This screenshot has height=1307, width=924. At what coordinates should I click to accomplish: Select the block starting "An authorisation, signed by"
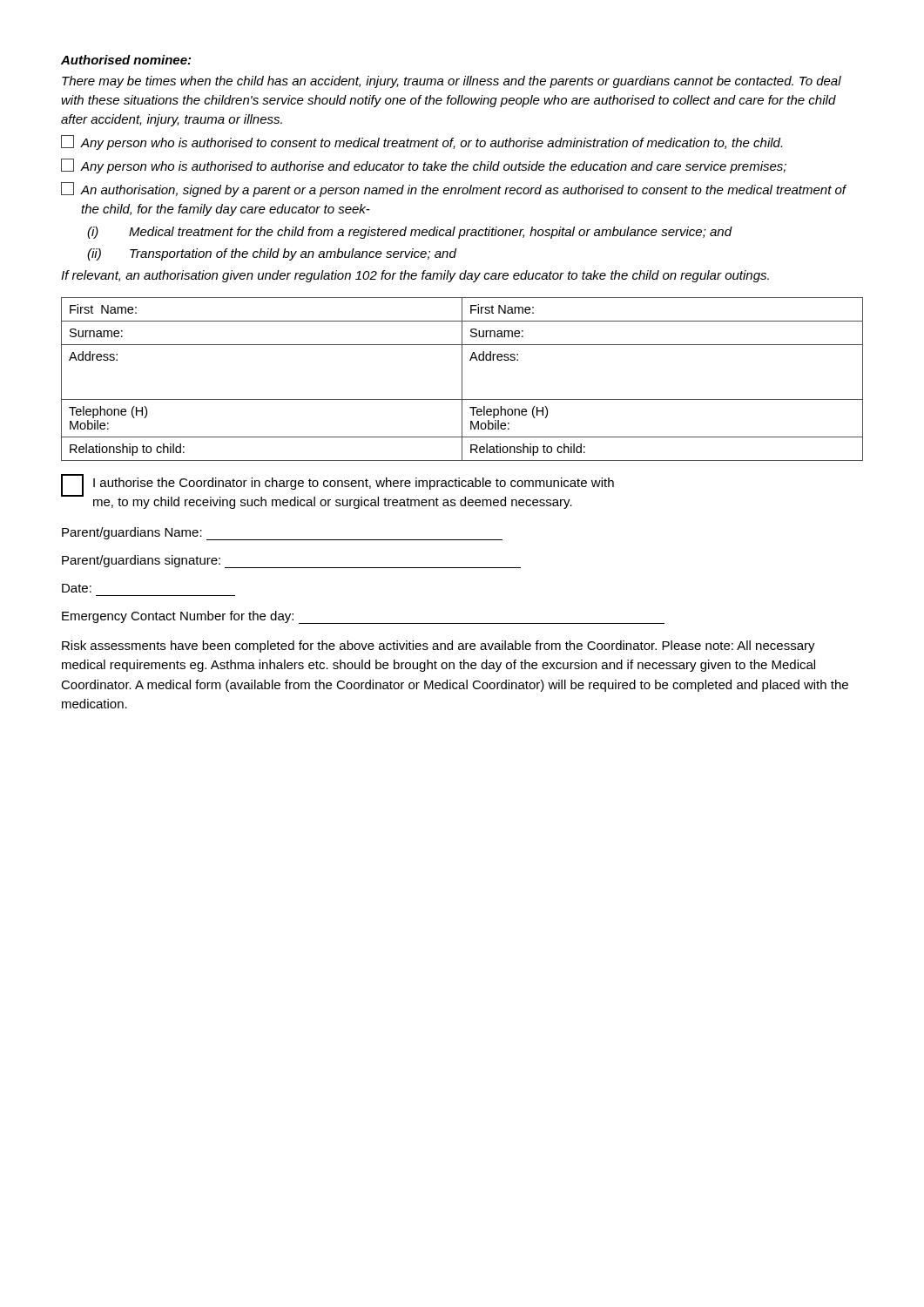[x=462, y=199]
